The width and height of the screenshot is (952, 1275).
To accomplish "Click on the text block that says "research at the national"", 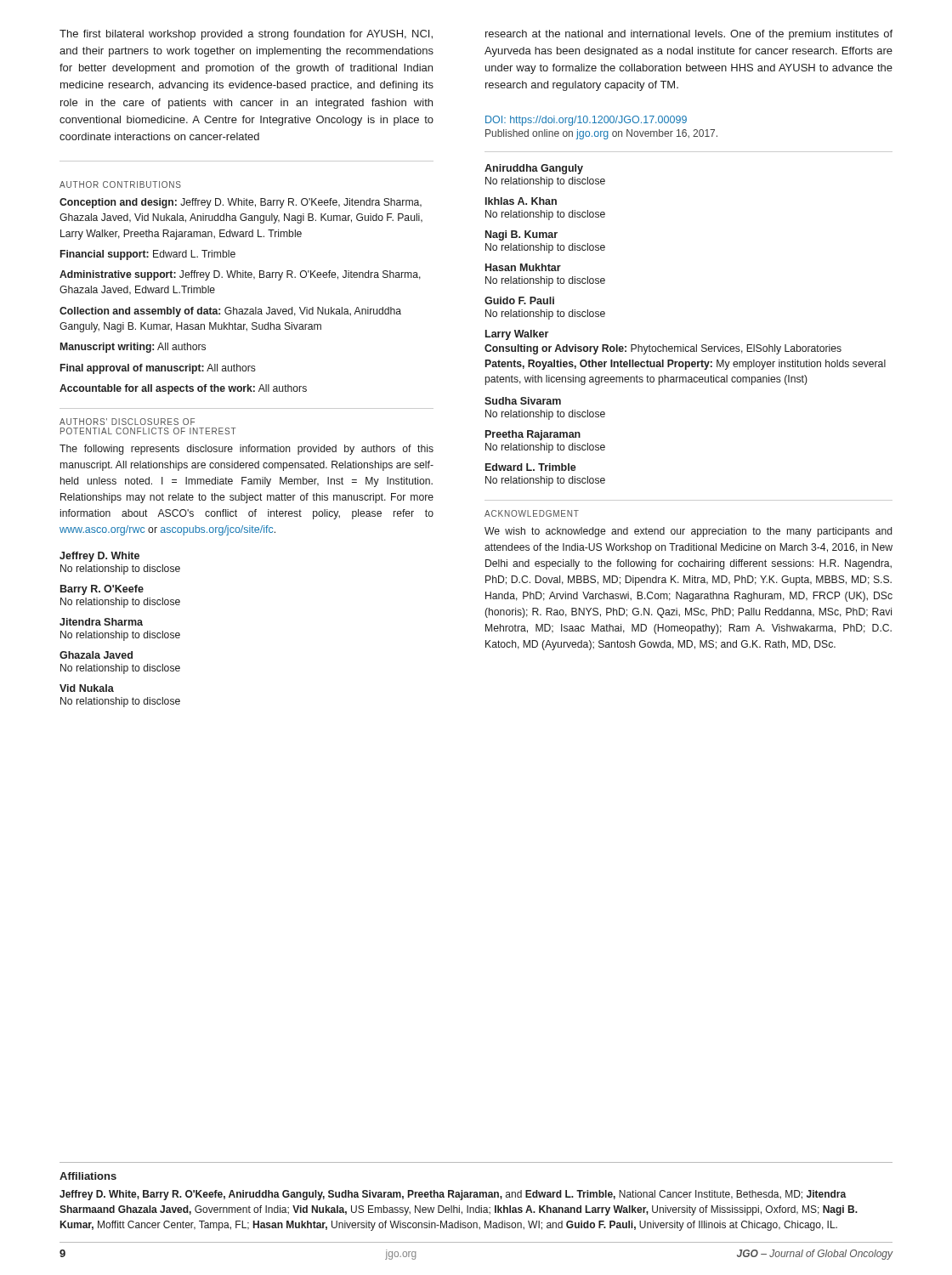I will click(x=688, y=59).
